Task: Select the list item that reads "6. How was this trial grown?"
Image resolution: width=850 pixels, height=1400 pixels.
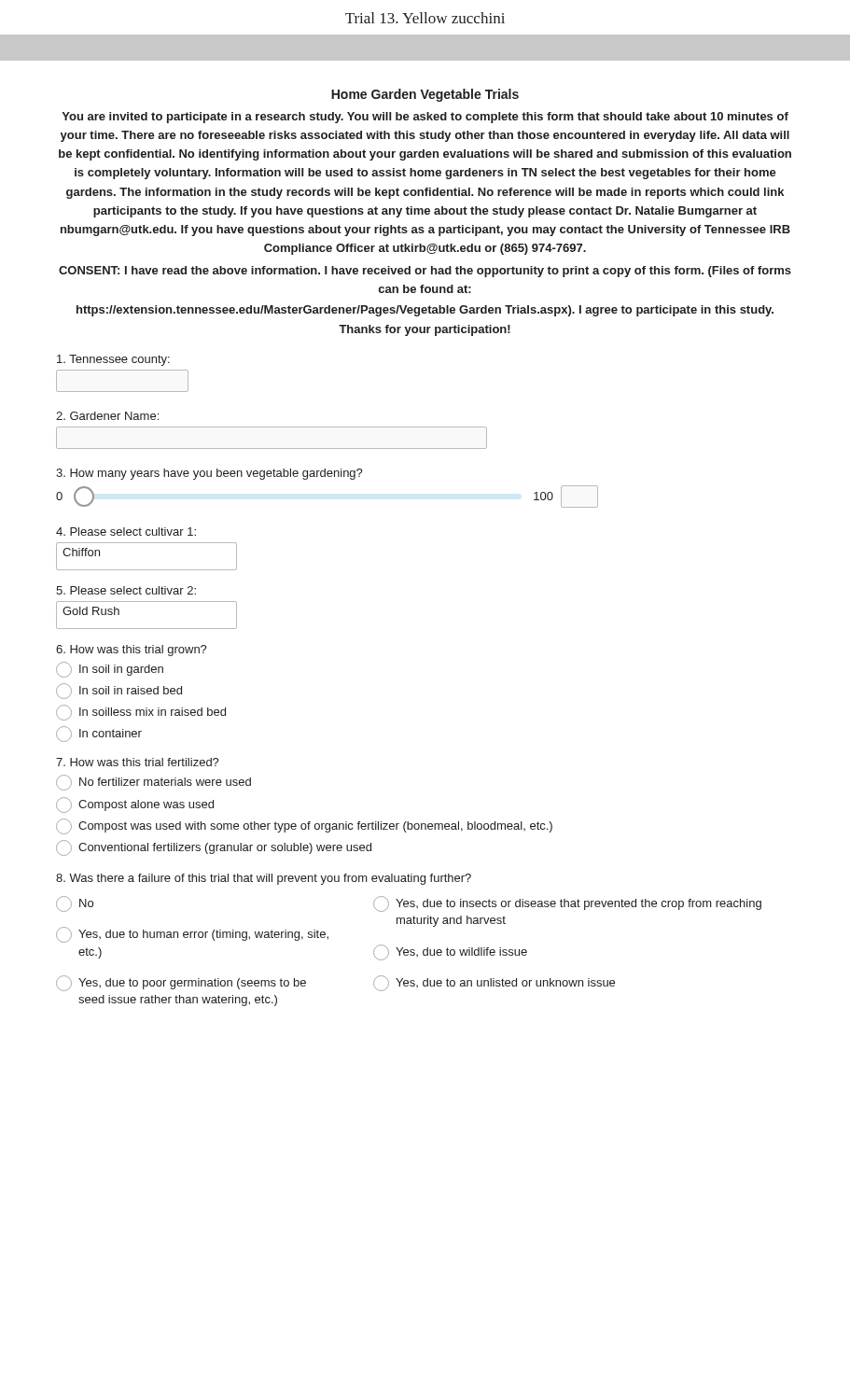Action: coord(132,651)
